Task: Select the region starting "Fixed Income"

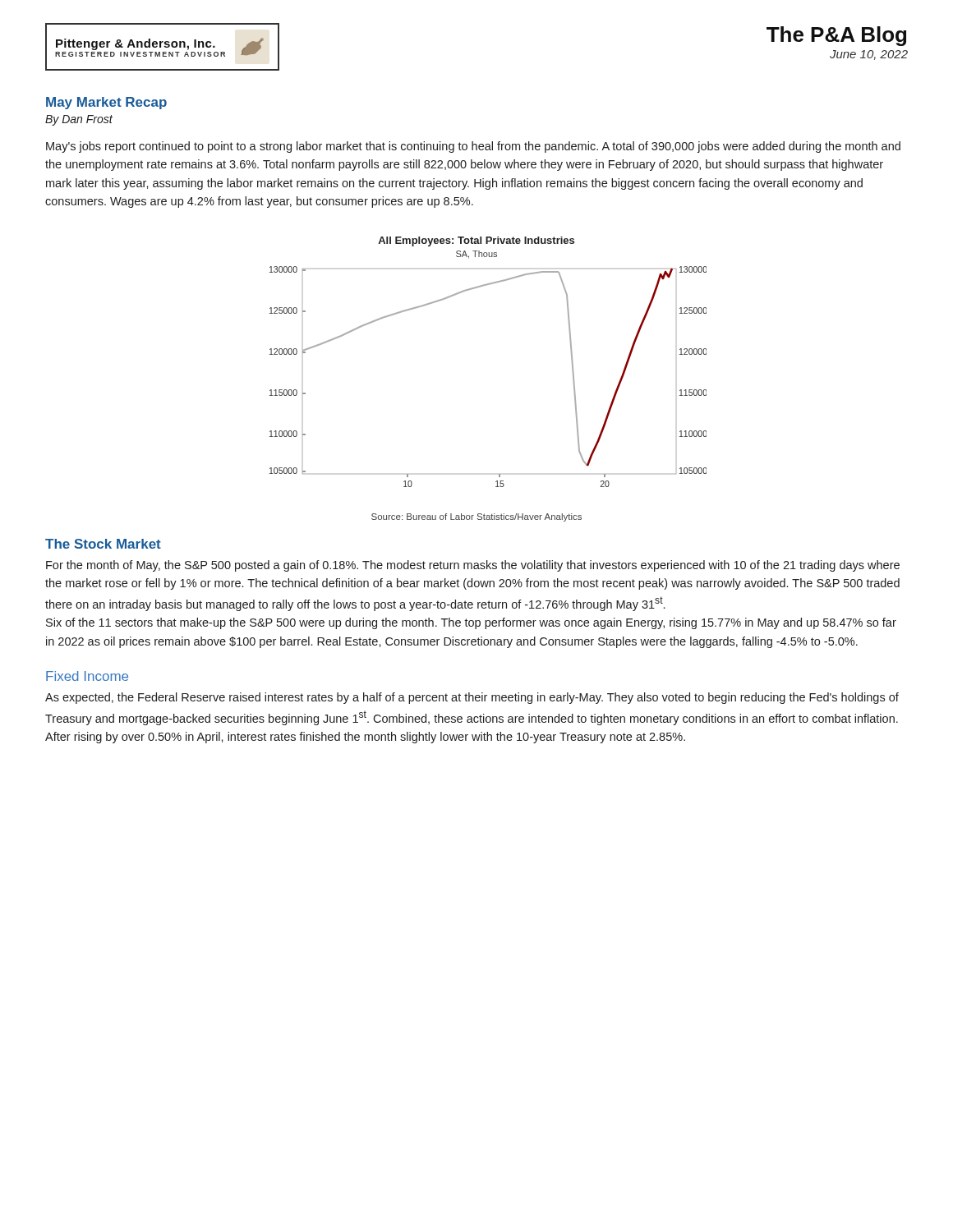Action: (87, 676)
